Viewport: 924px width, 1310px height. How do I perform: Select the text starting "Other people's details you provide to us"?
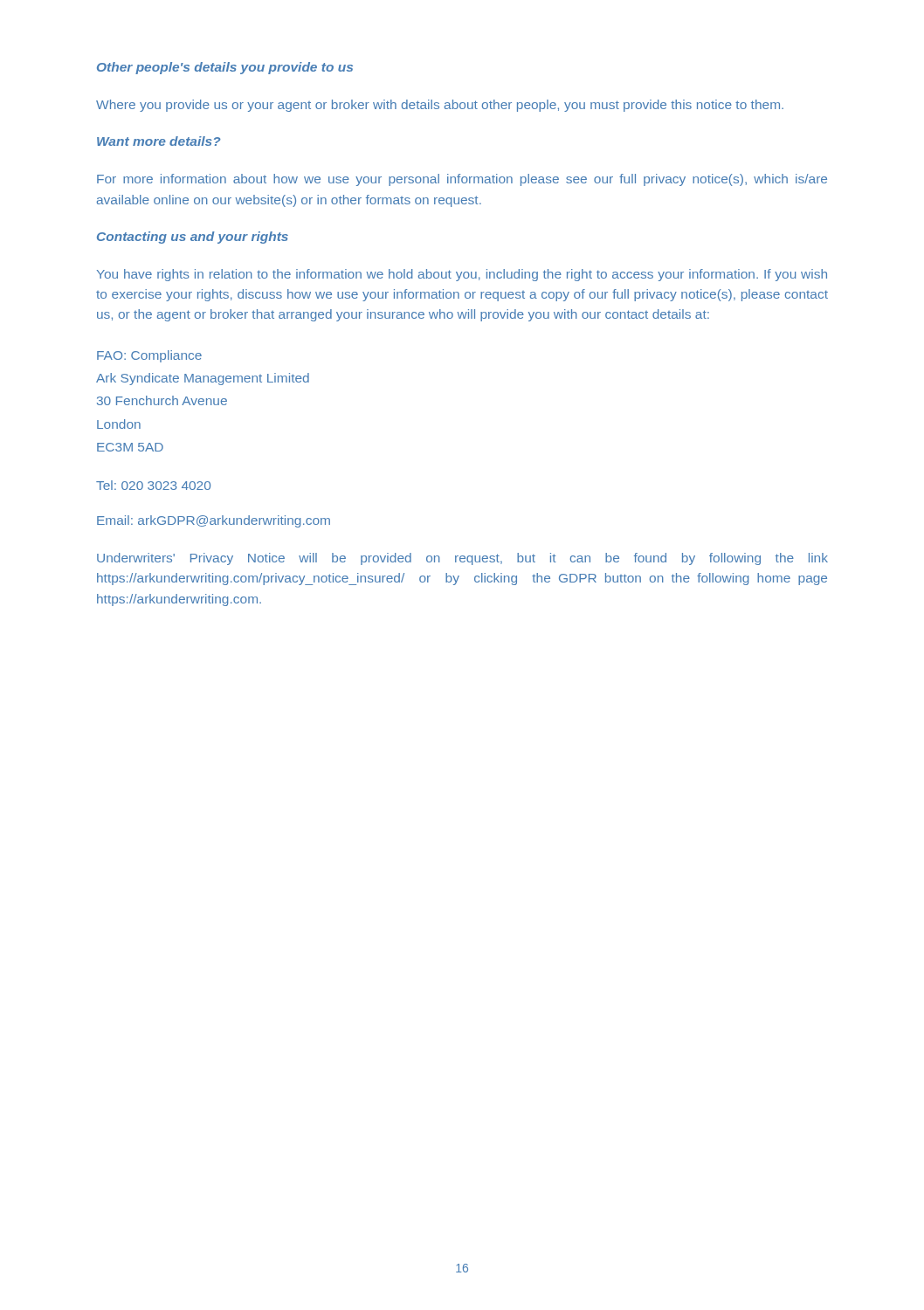[225, 68]
